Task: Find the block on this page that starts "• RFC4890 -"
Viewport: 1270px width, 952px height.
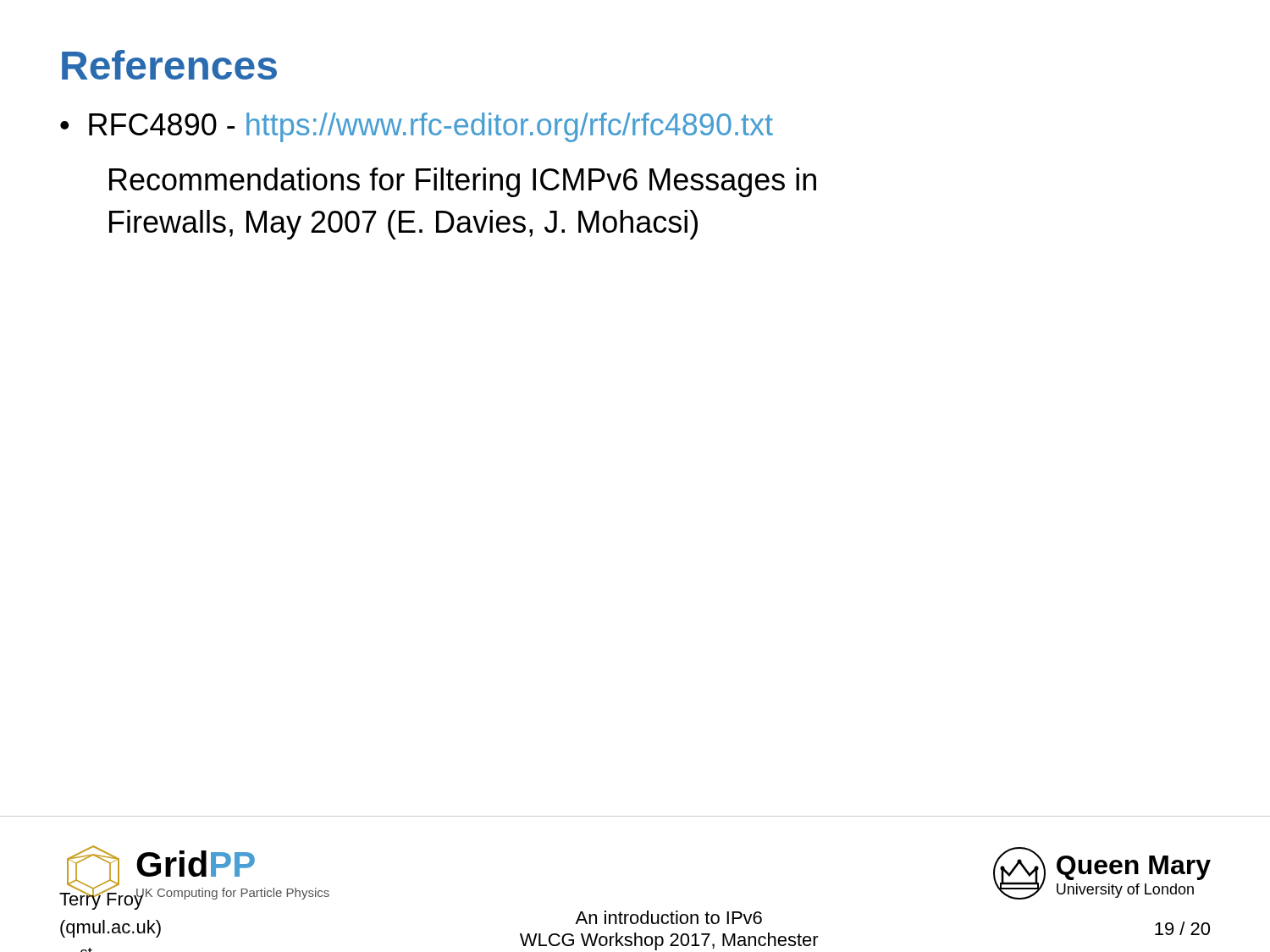Action: coord(635,175)
